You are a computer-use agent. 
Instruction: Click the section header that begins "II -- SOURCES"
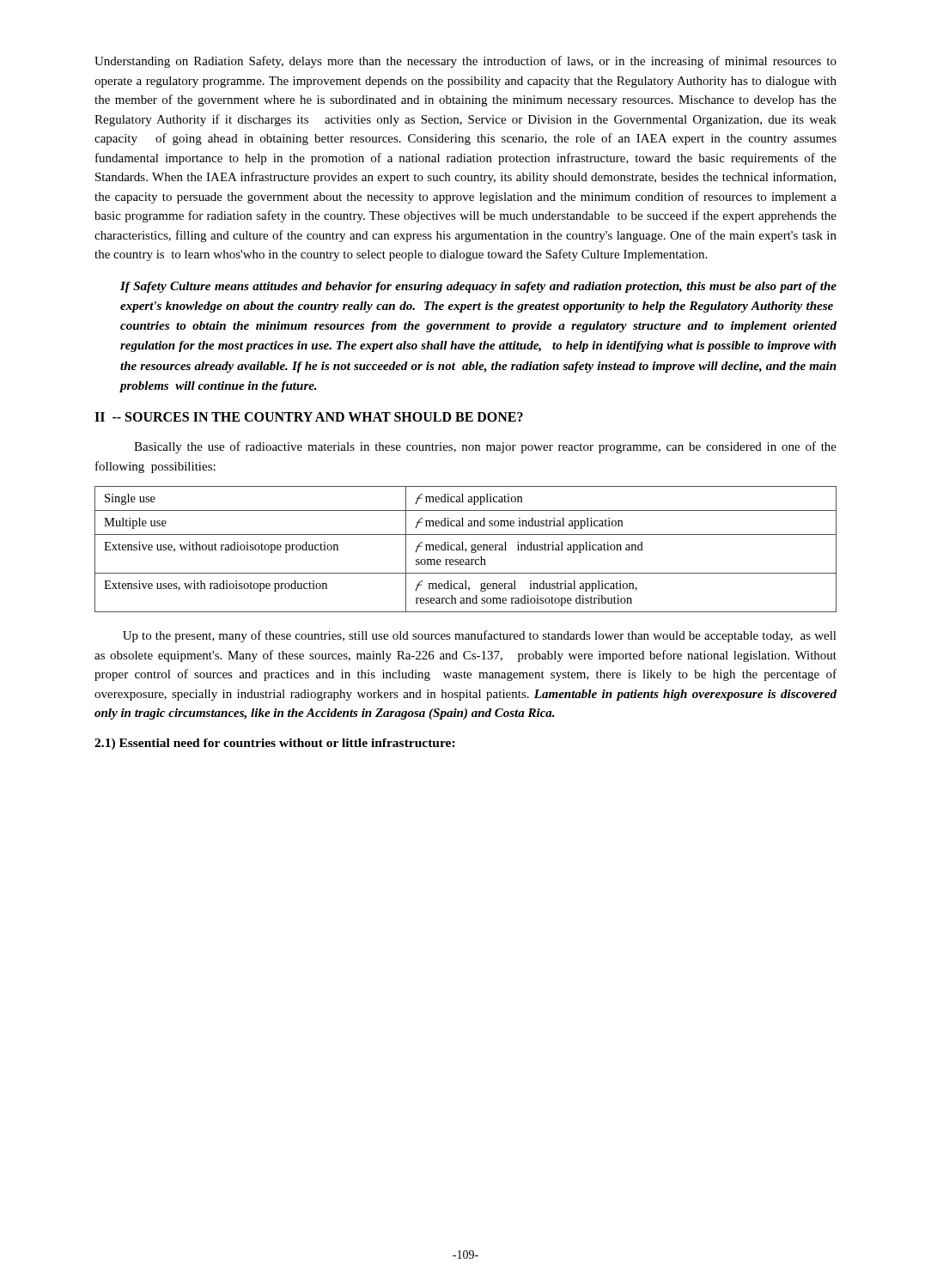(309, 417)
